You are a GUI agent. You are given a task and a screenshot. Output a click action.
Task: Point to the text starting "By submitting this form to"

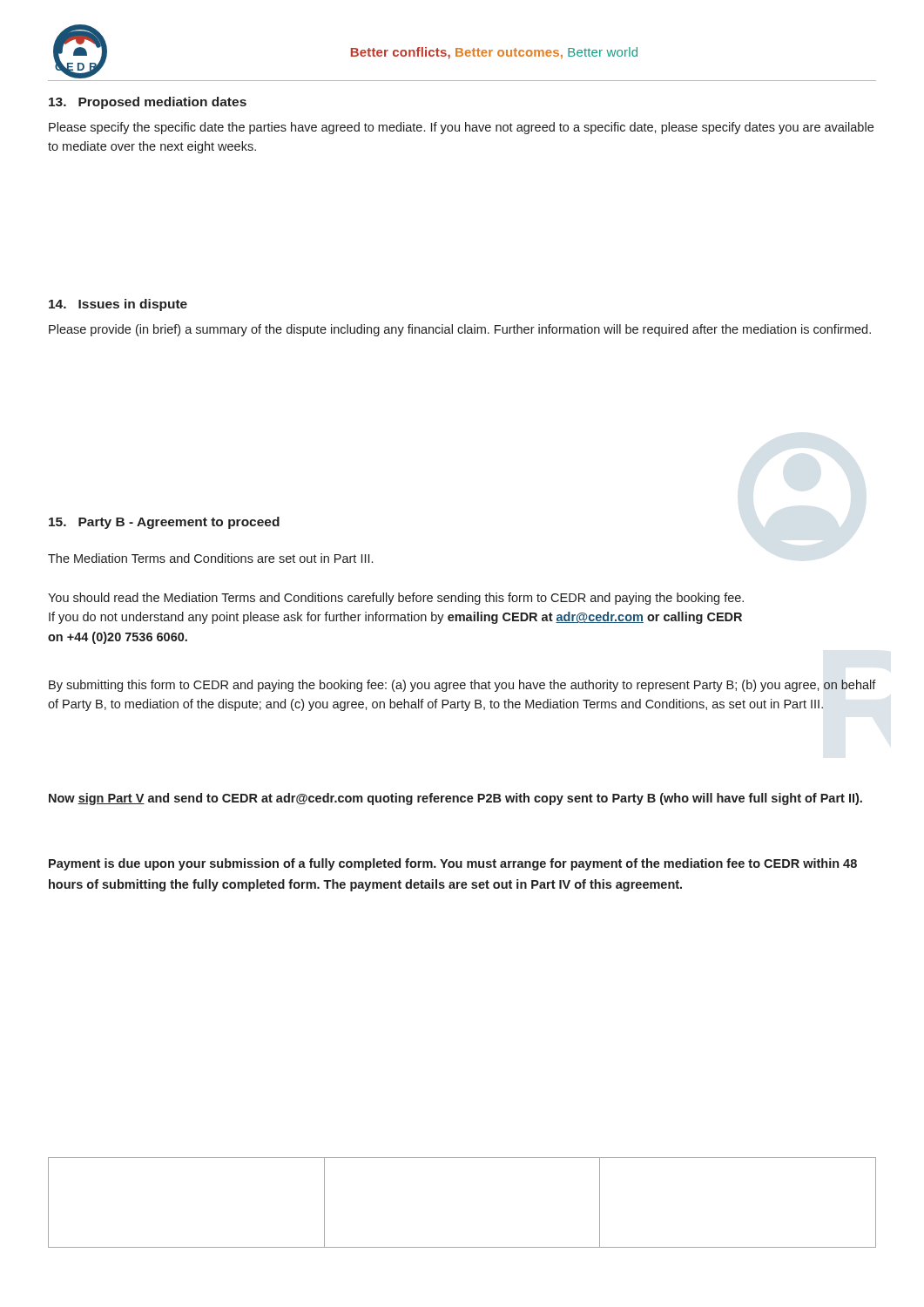(x=462, y=695)
